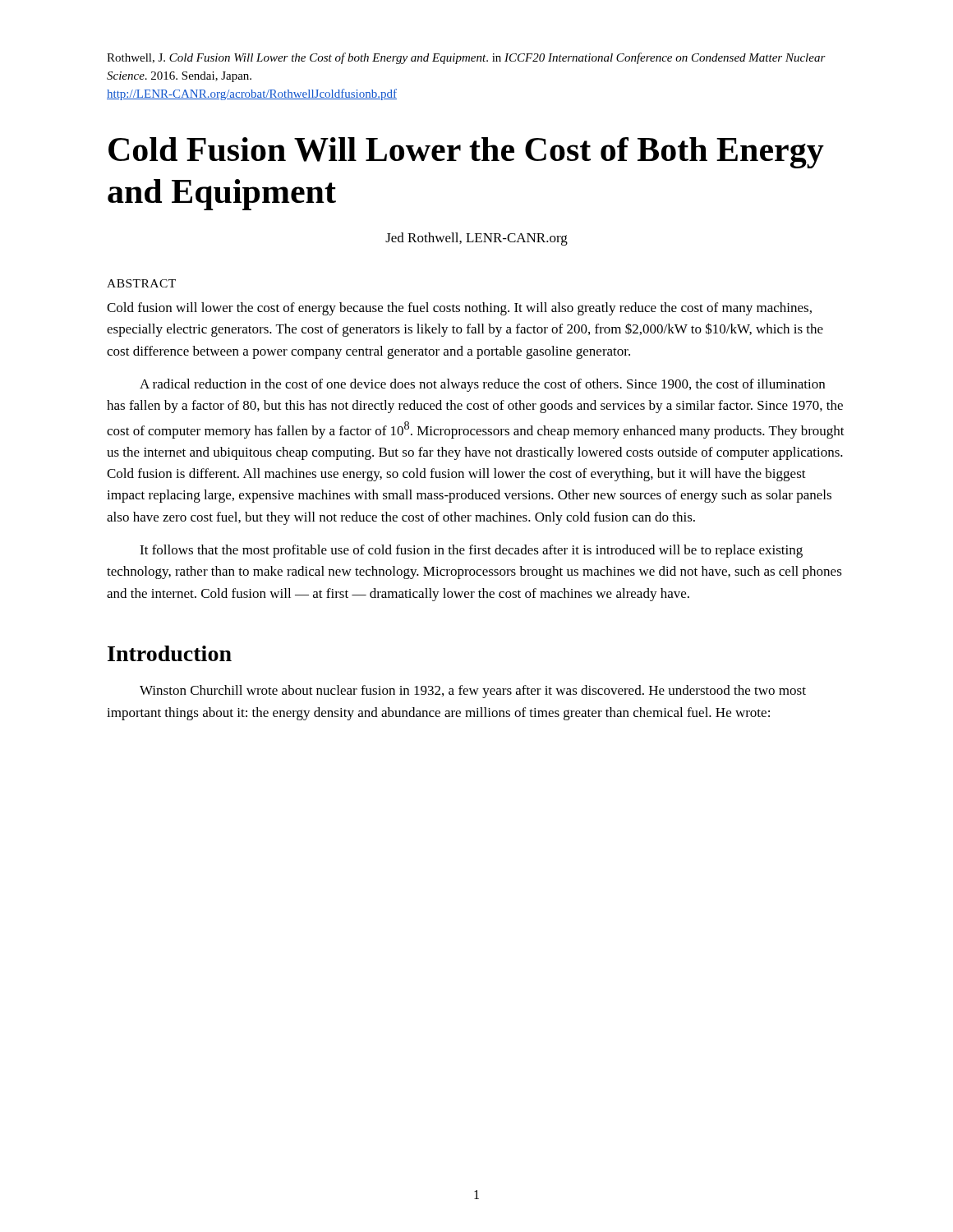Navigate to the text starting "Winston Churchill wrote about"
This screenshot has width=953, height=1232.
point(456,701)
